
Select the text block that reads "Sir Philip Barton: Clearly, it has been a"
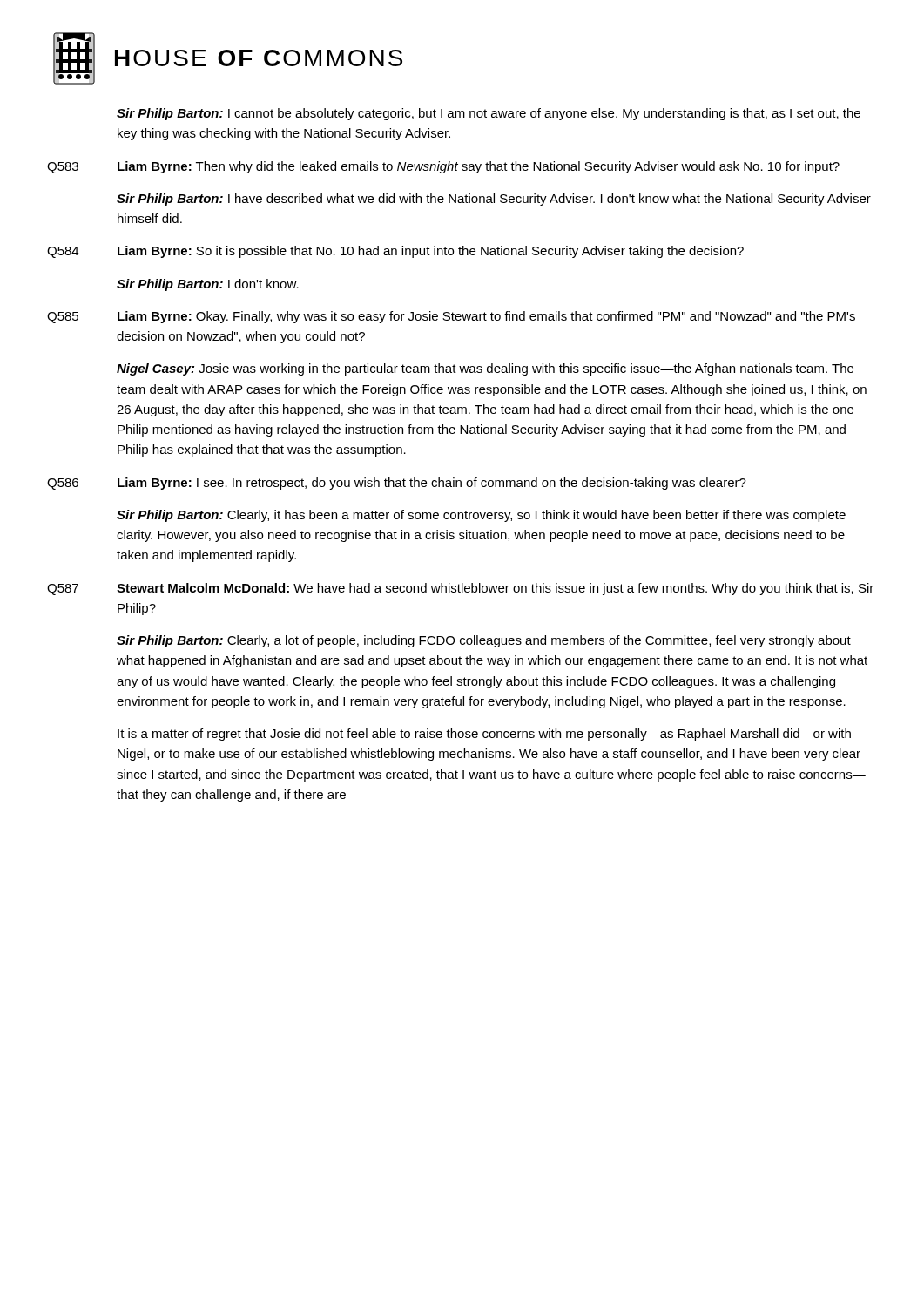click(x=481, y=535)
